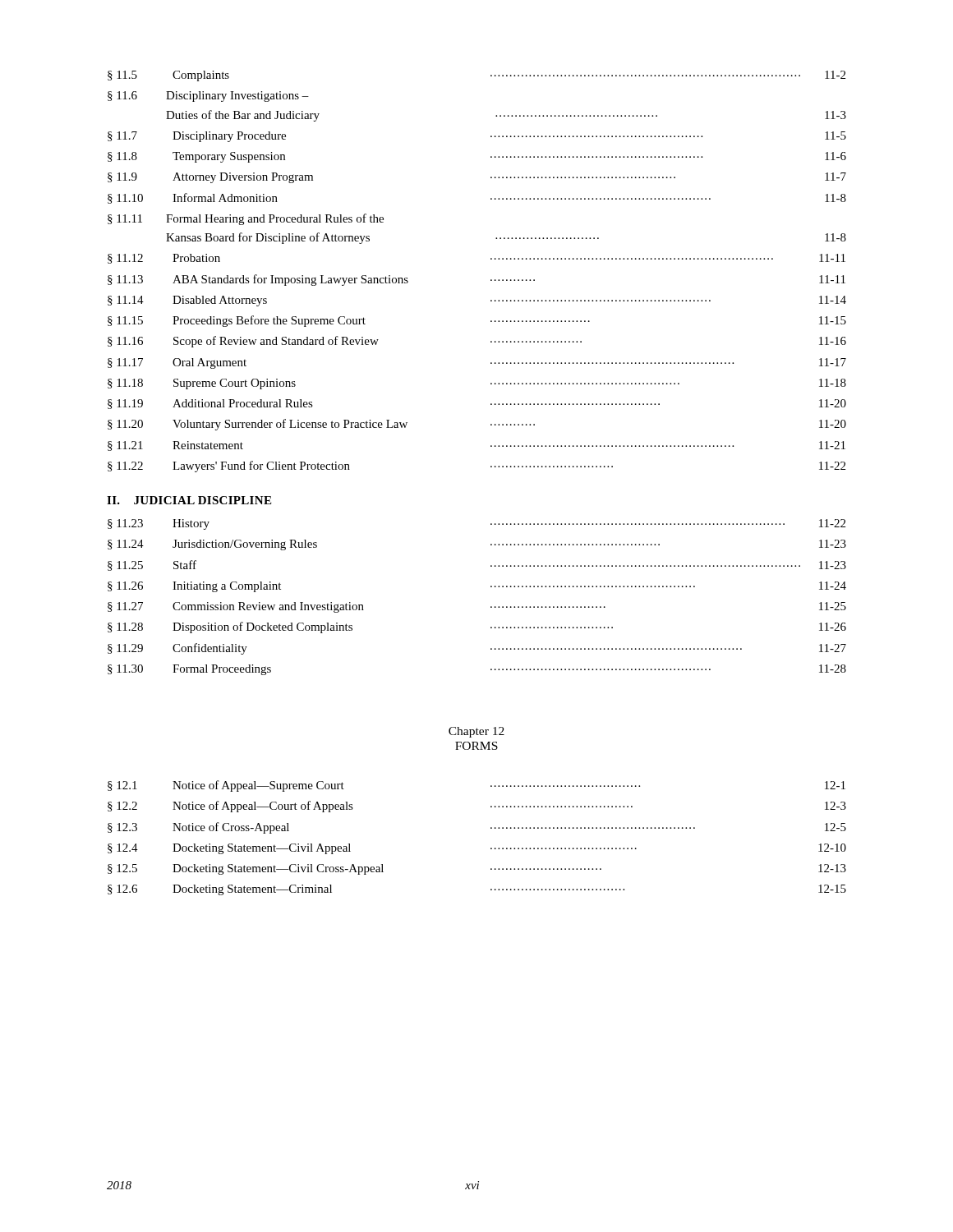Viewport: 953px width, 1232px height.
Task: Where does it say "§ 11.21 Reinstatement ............................................................... 11-21"?
Action: pyautogui.click(x=124, y=446)
